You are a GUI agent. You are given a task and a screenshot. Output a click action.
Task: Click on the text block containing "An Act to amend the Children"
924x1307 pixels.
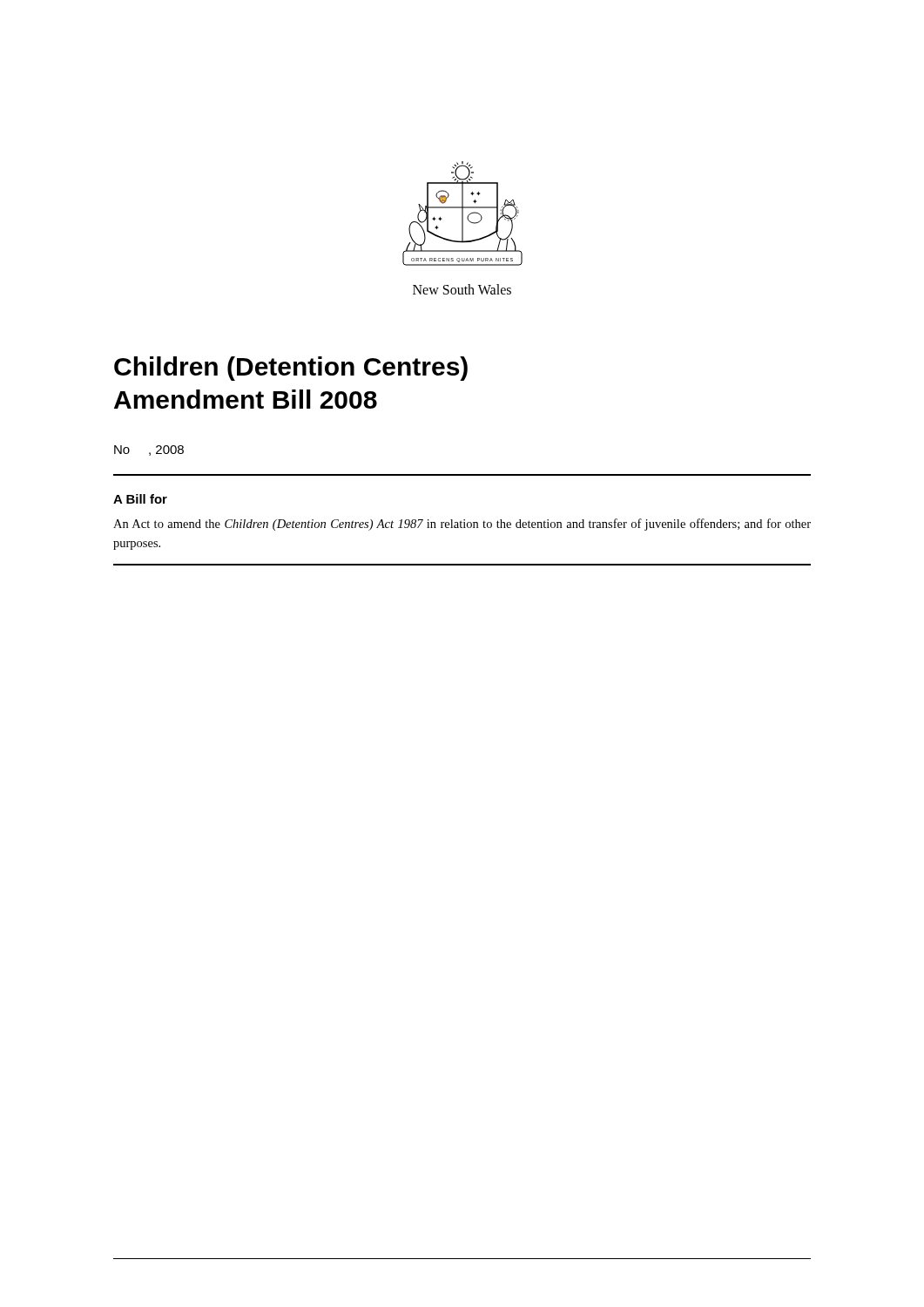pyautogui.click(x=462, y=533)
